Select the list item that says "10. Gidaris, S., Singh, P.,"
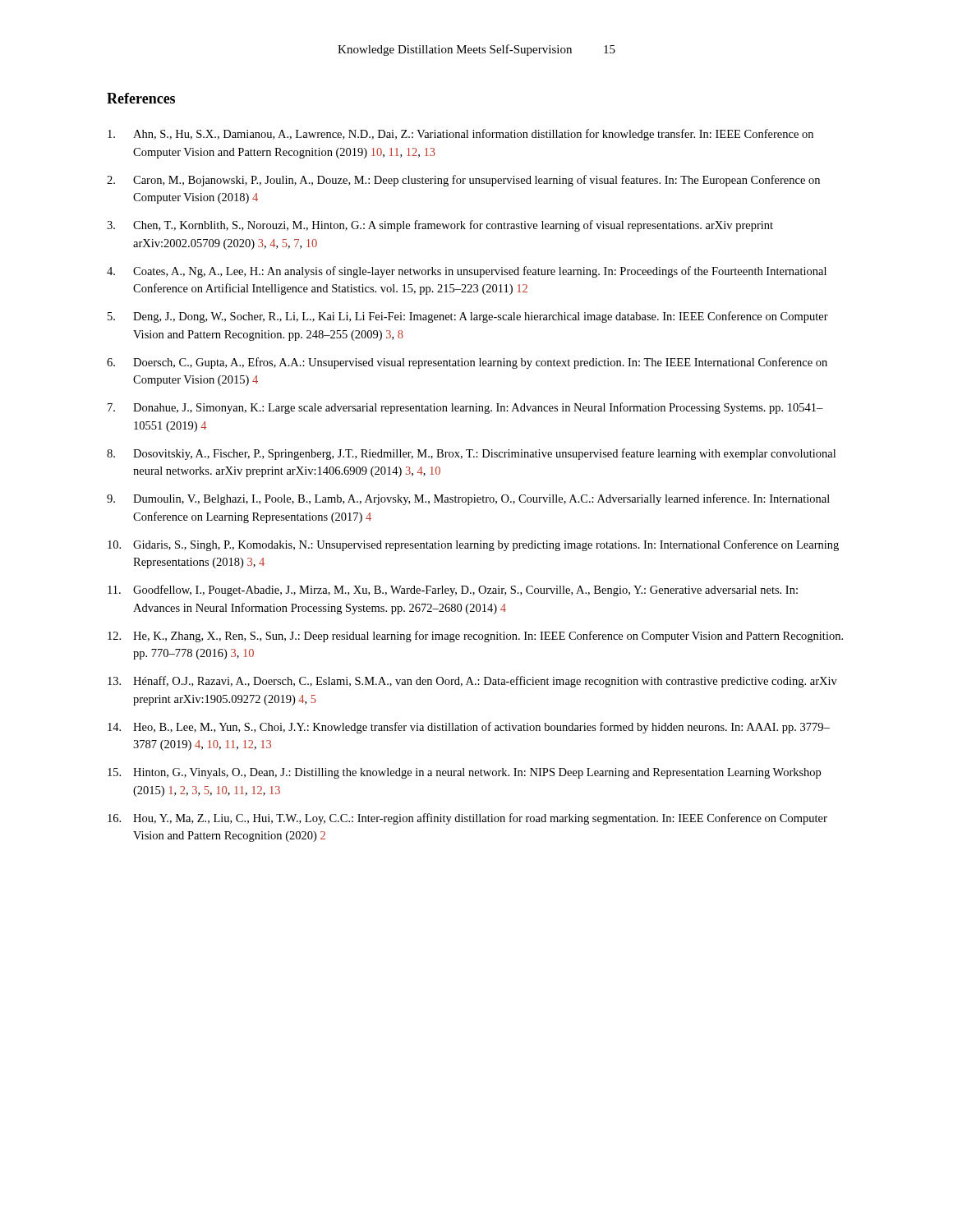This screenshot has height=1232, width=953. click(x=476, y=554)
